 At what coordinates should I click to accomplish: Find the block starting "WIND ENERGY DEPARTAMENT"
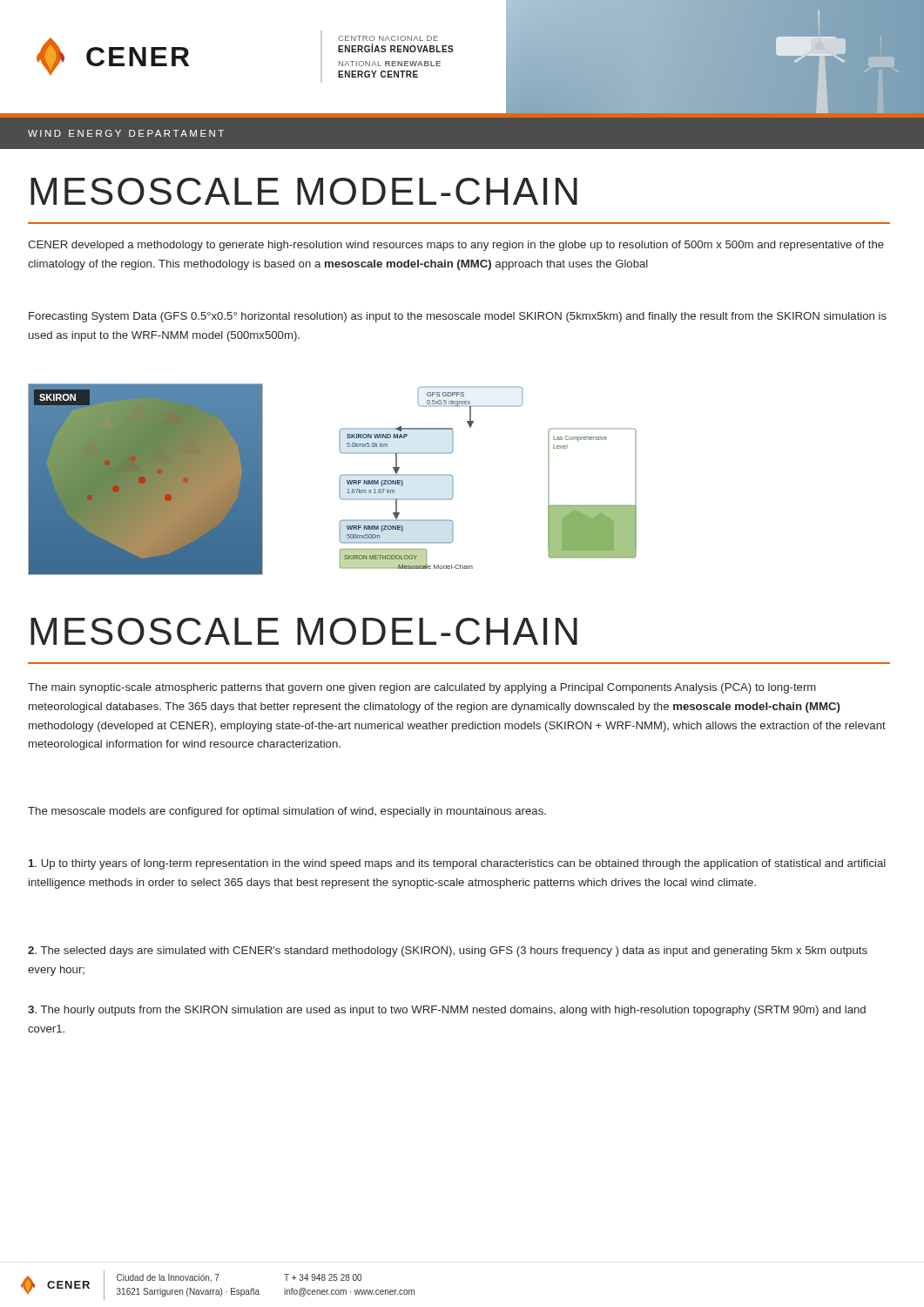[x=127, y=133]
